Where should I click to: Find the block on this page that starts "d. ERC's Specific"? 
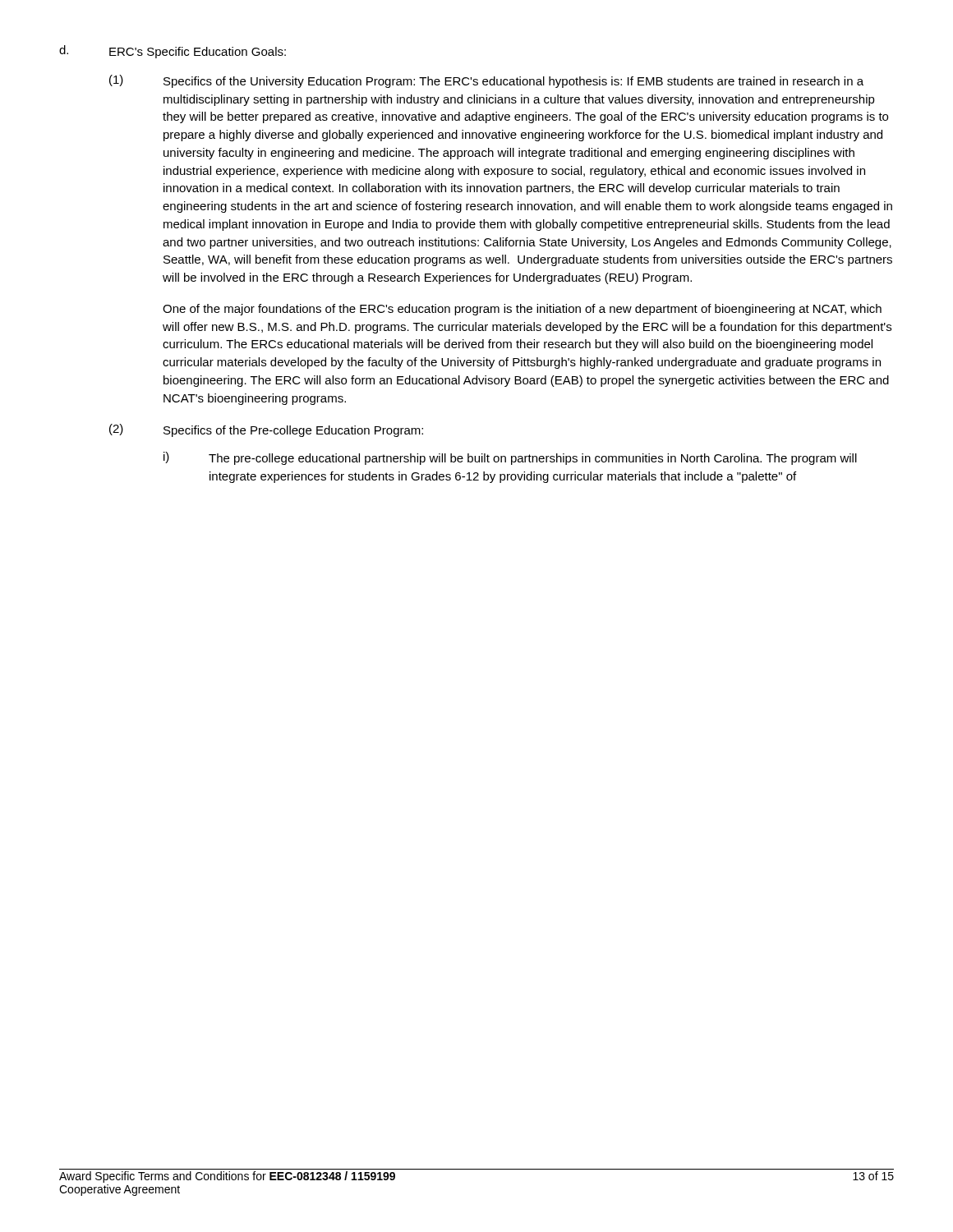476,270
